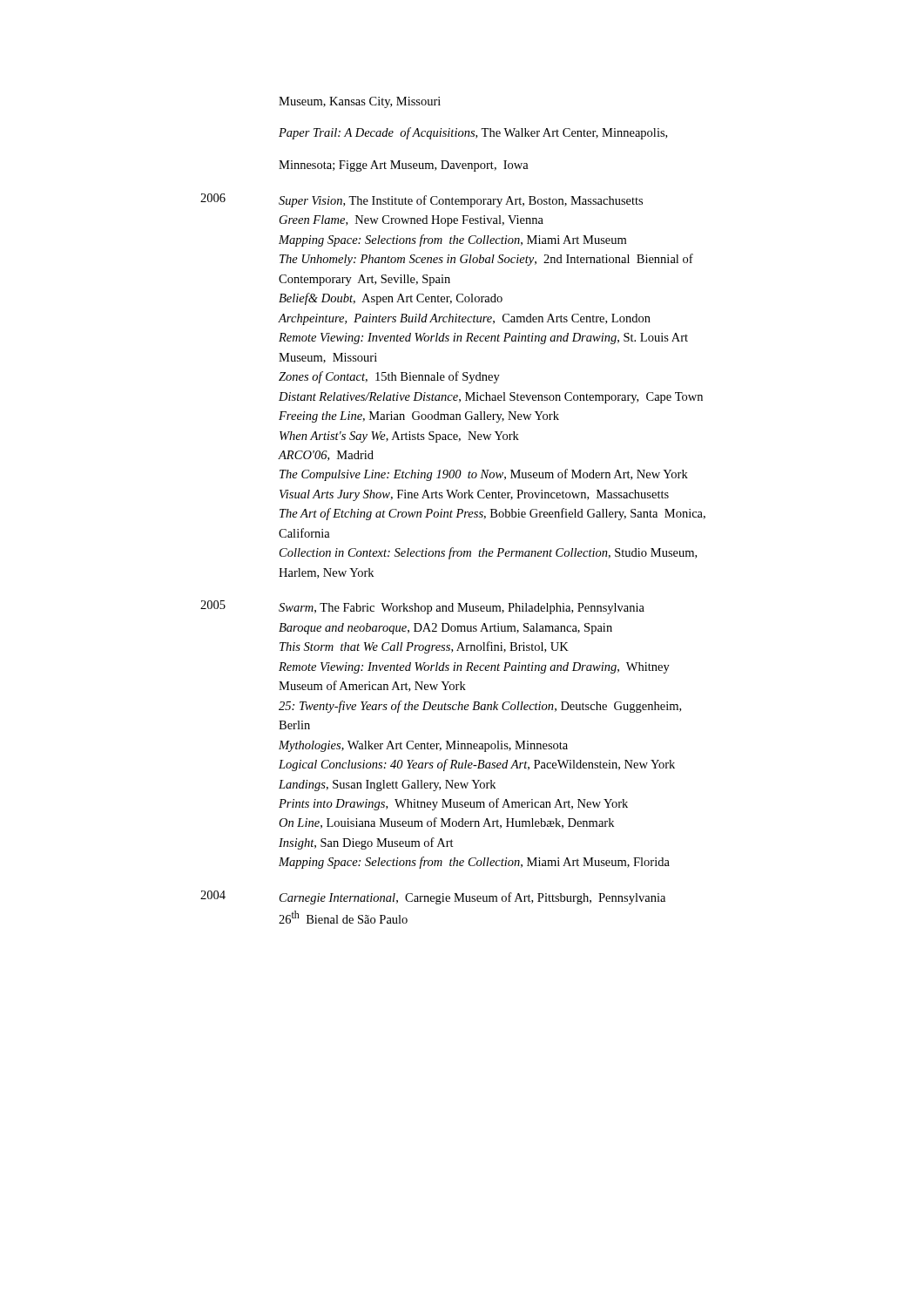The height and width of the screenshot is (1307, 924).
Task: Point to the region starting "2005 Swarm, The Fabric Workshop and Museum,"
Action: point(531,735)
